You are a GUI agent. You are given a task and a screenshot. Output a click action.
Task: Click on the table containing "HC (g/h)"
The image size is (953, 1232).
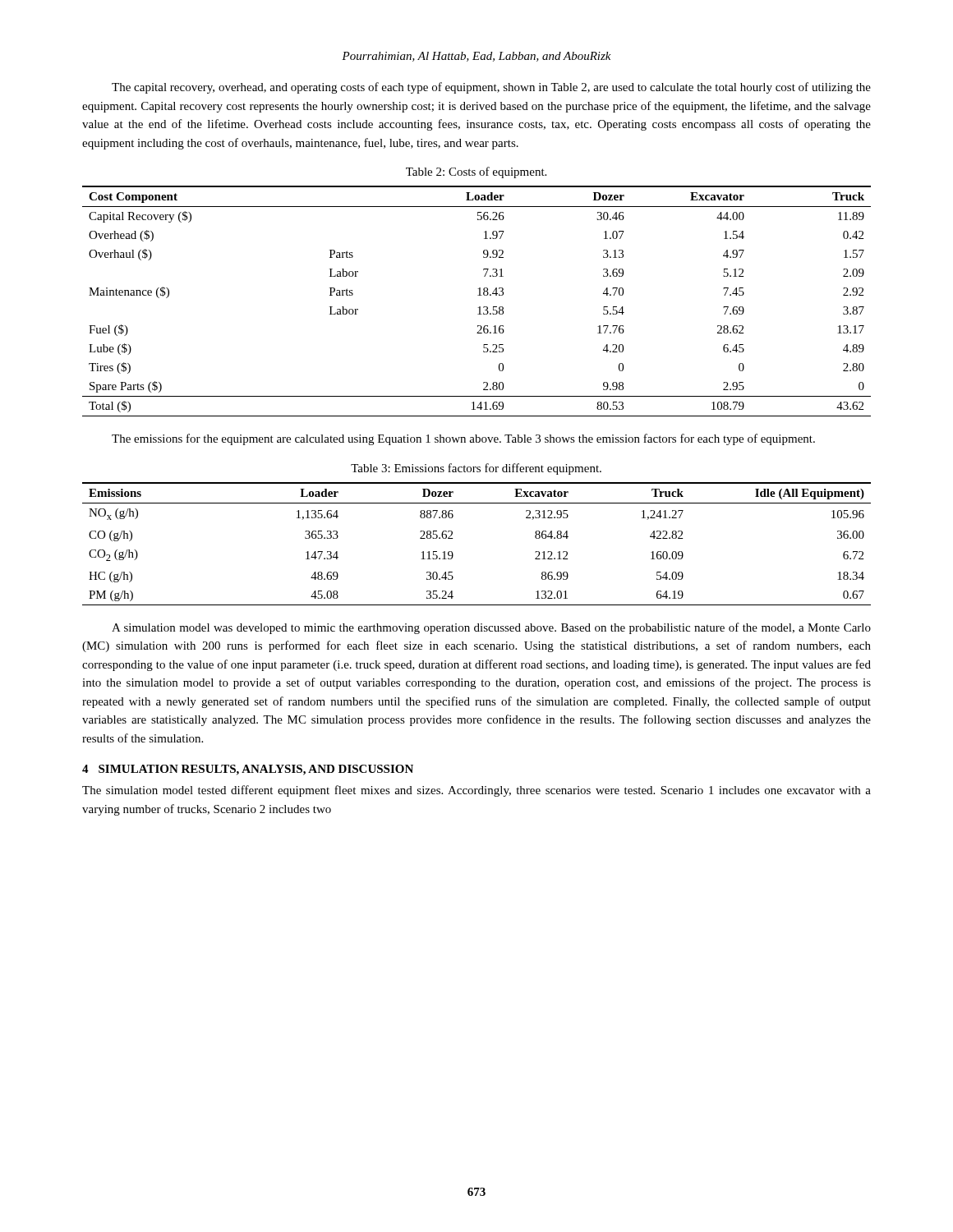476,543
